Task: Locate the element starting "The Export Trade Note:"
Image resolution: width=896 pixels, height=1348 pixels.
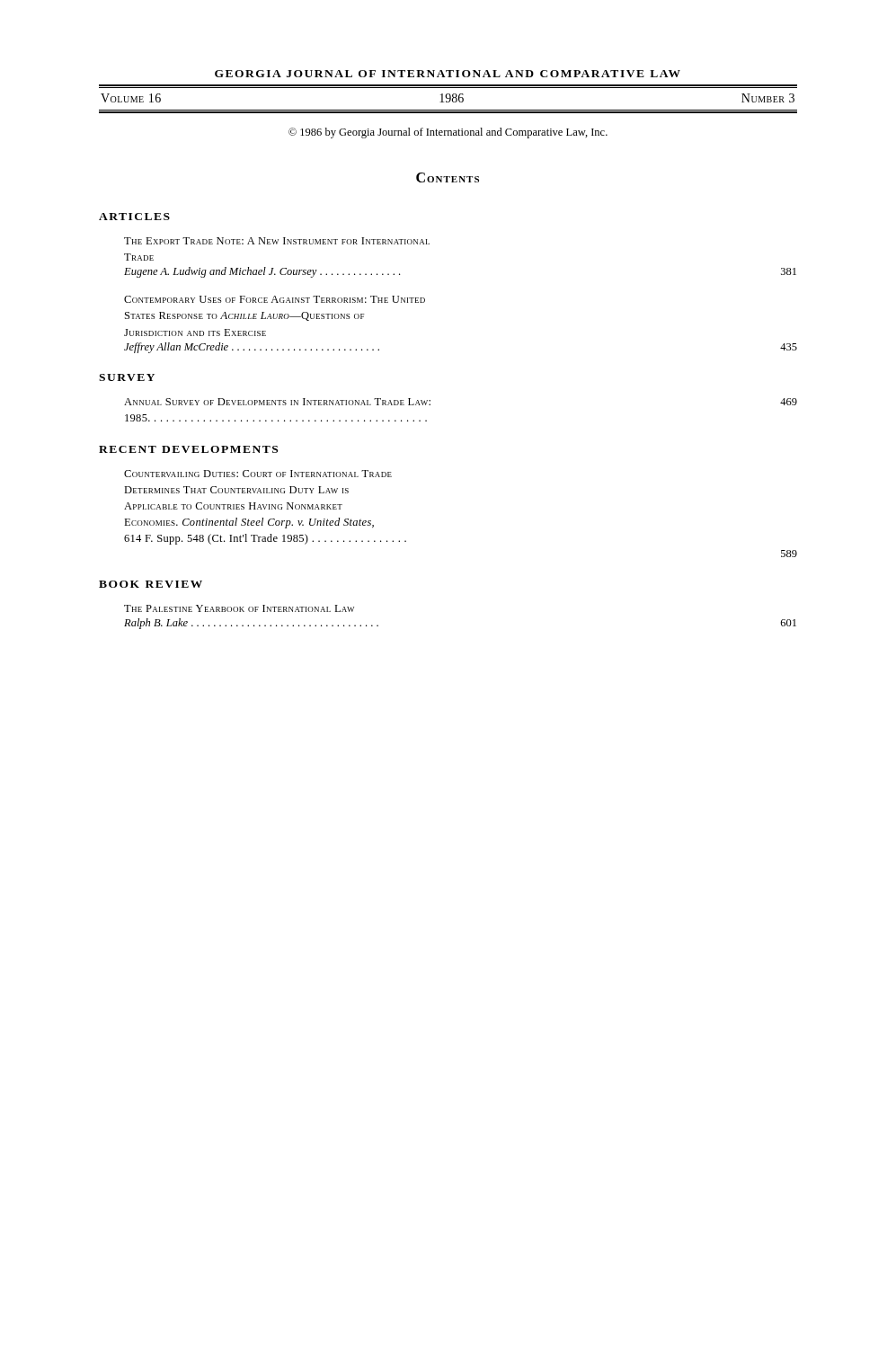Action: point(277,241)
